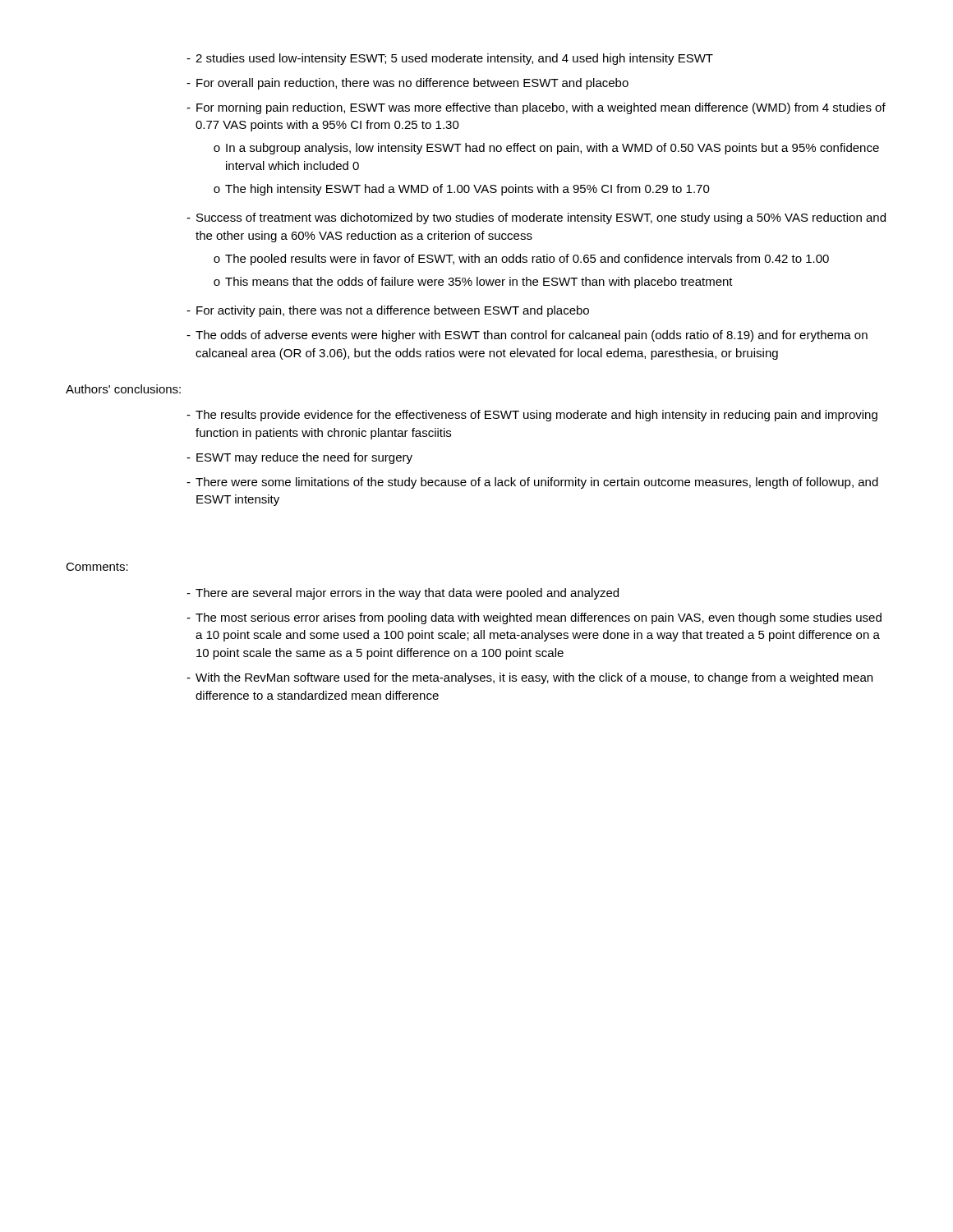Point to the passage starting "- There are several major errors"
953x1232 pixels.
pyautogui.click(x=526, y=593)
